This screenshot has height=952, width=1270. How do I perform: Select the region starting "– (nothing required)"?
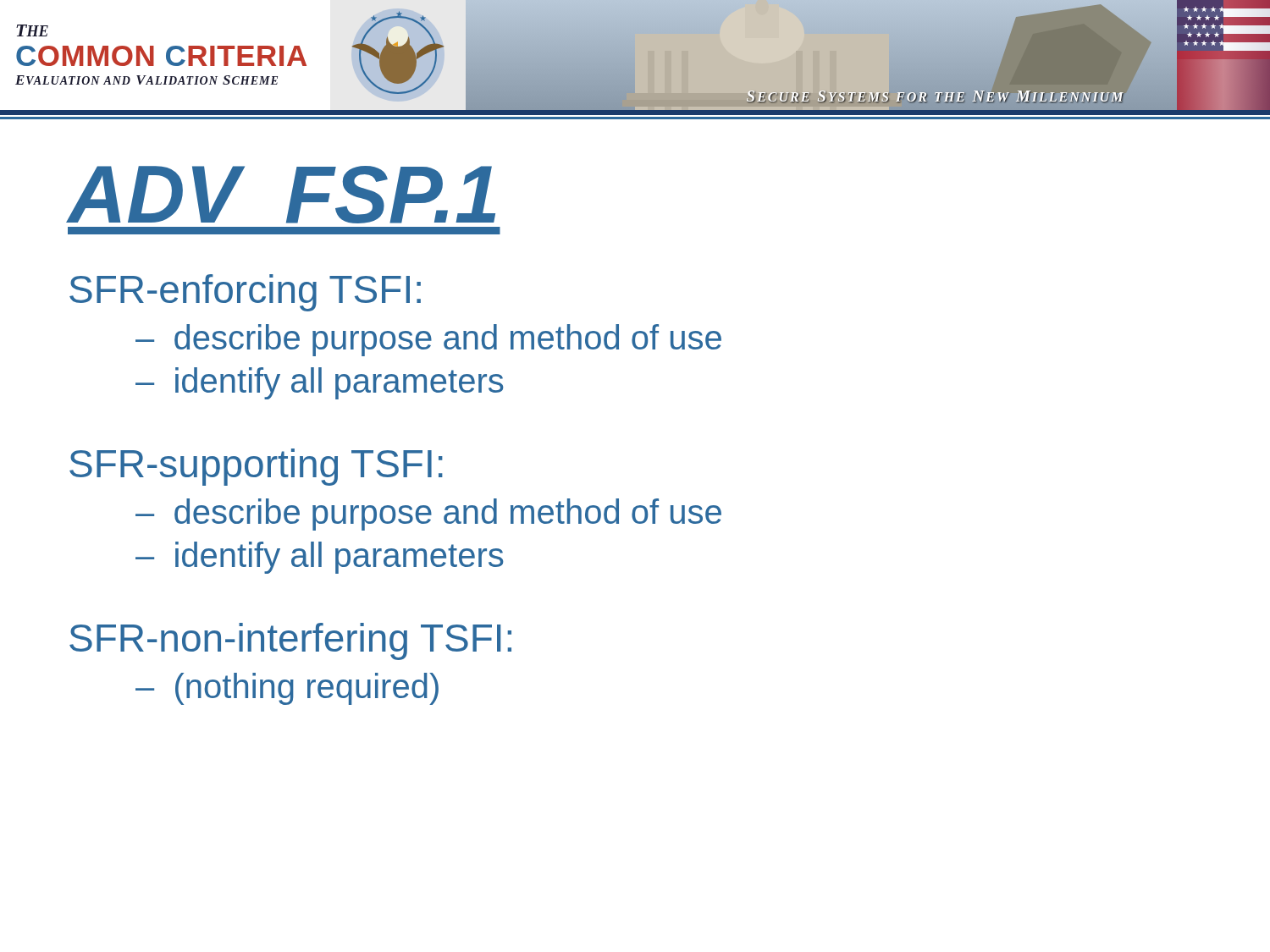click(x=288, y=686)
